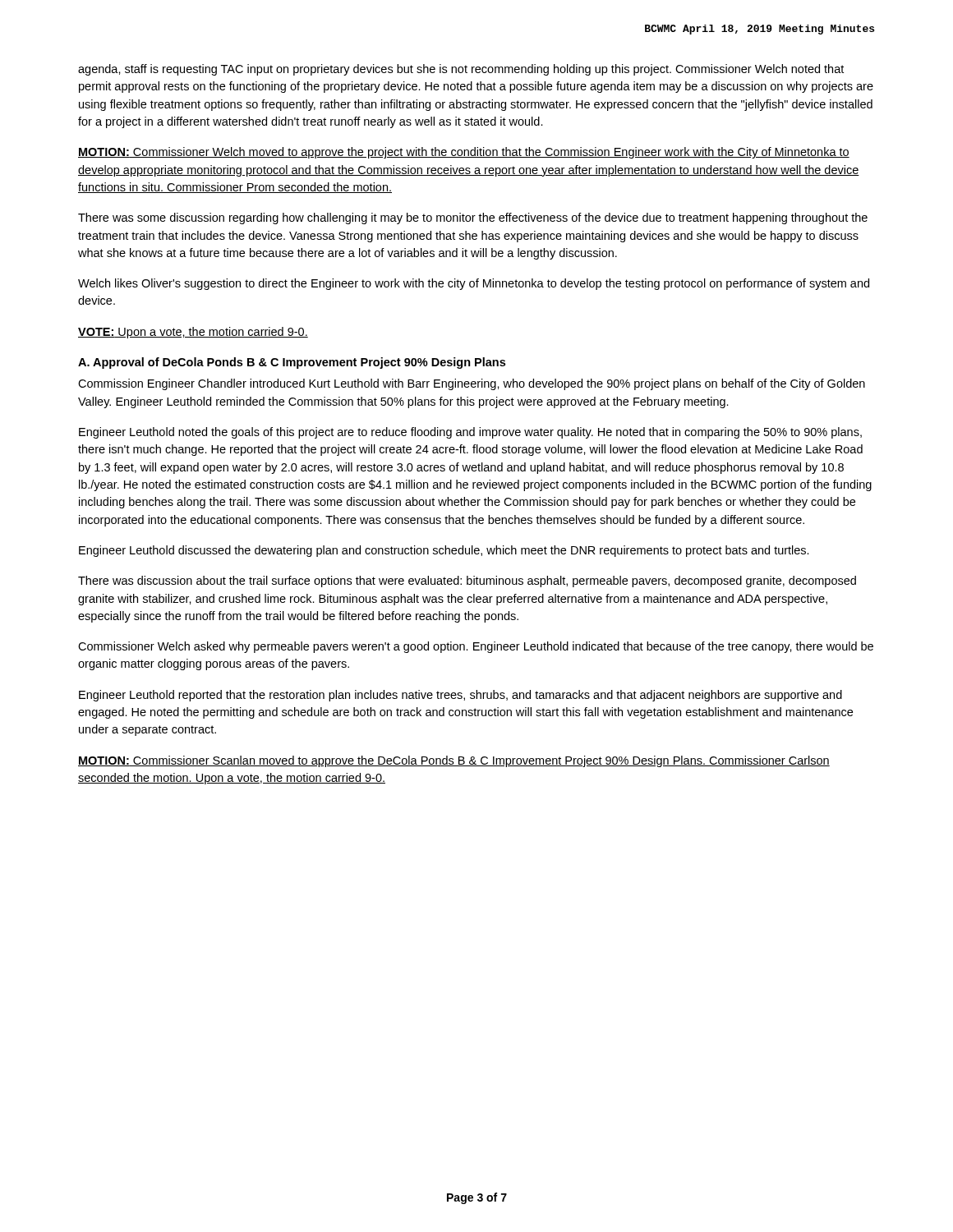Locate the block of text that opens with "agenda, staff is"
This screenshot has height=1232, width=953.
click(x=476, y=95)
